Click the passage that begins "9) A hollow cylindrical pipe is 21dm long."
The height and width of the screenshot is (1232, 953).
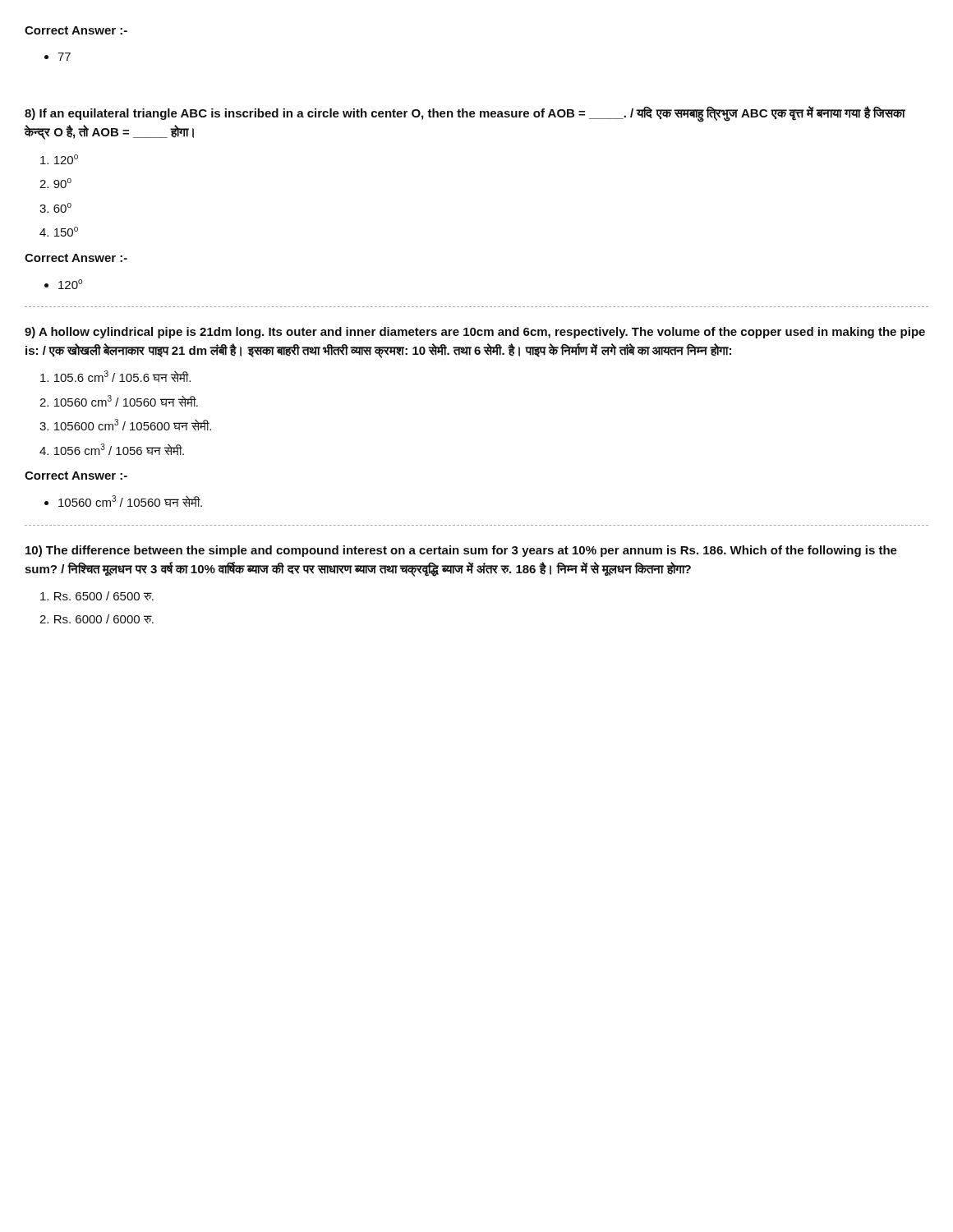point(475,341)
